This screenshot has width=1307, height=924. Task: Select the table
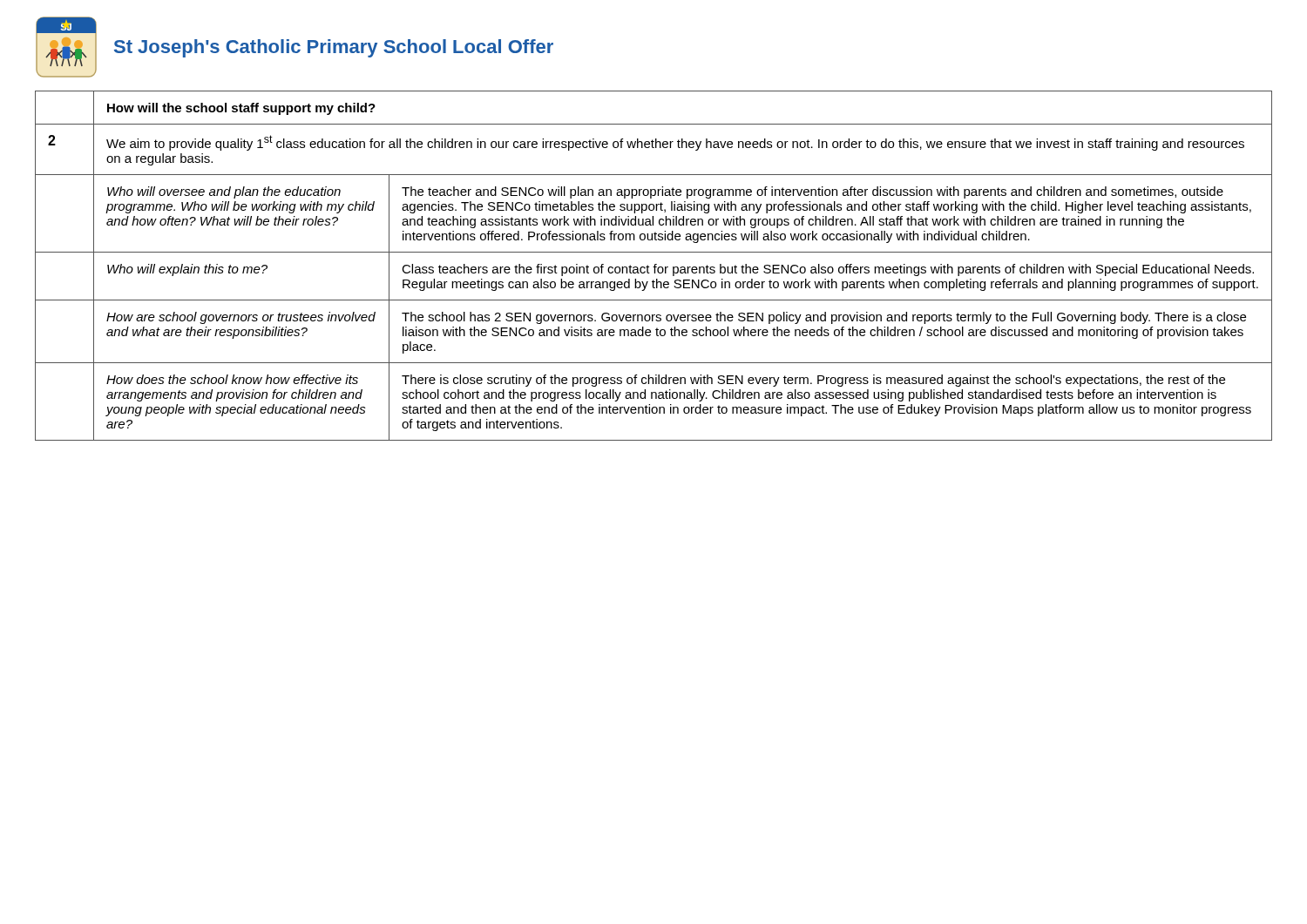654,266
